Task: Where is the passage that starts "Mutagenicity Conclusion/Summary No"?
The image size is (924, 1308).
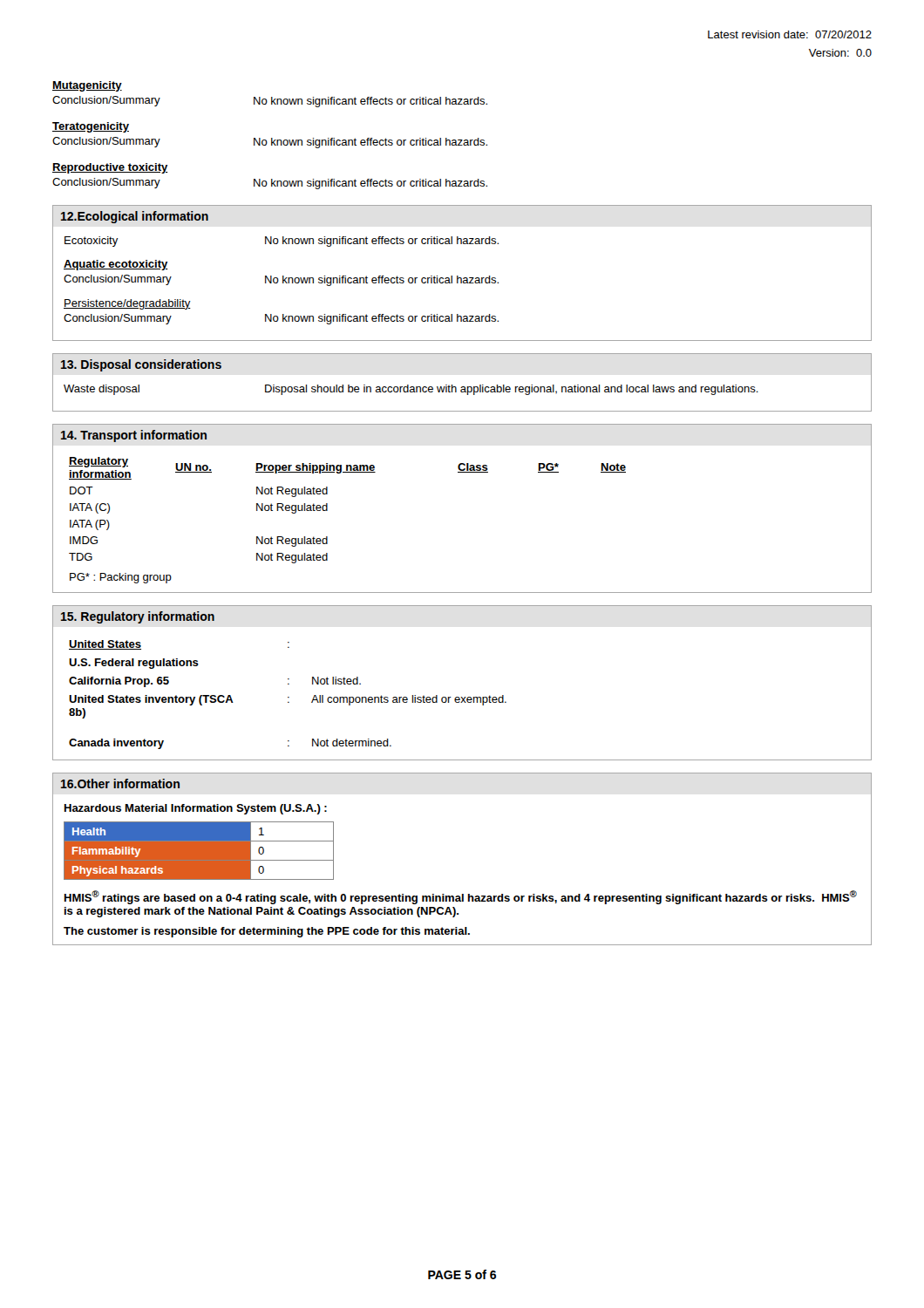Action: click(x=462, y=92)
